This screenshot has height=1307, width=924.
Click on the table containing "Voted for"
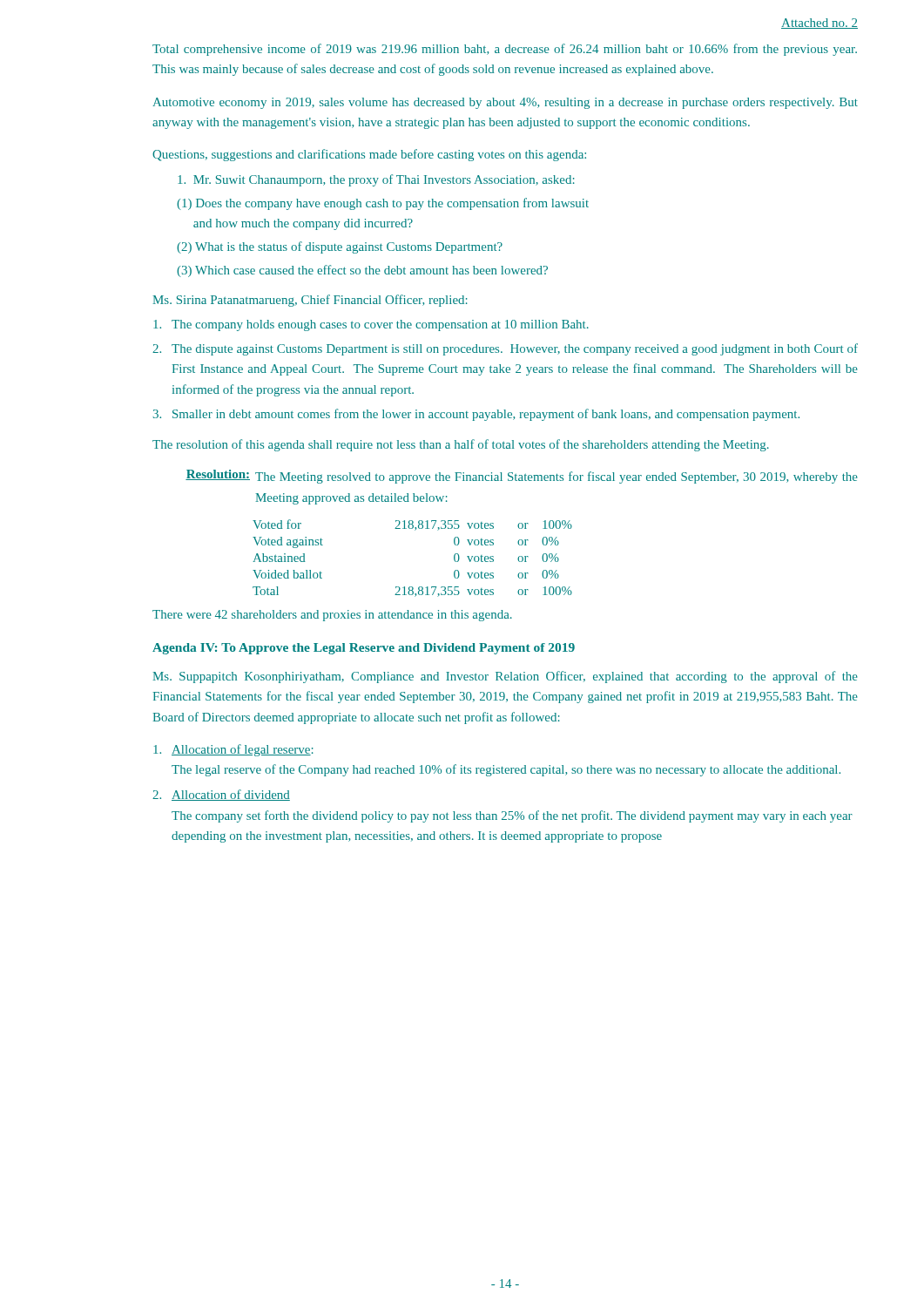[505, 558]
